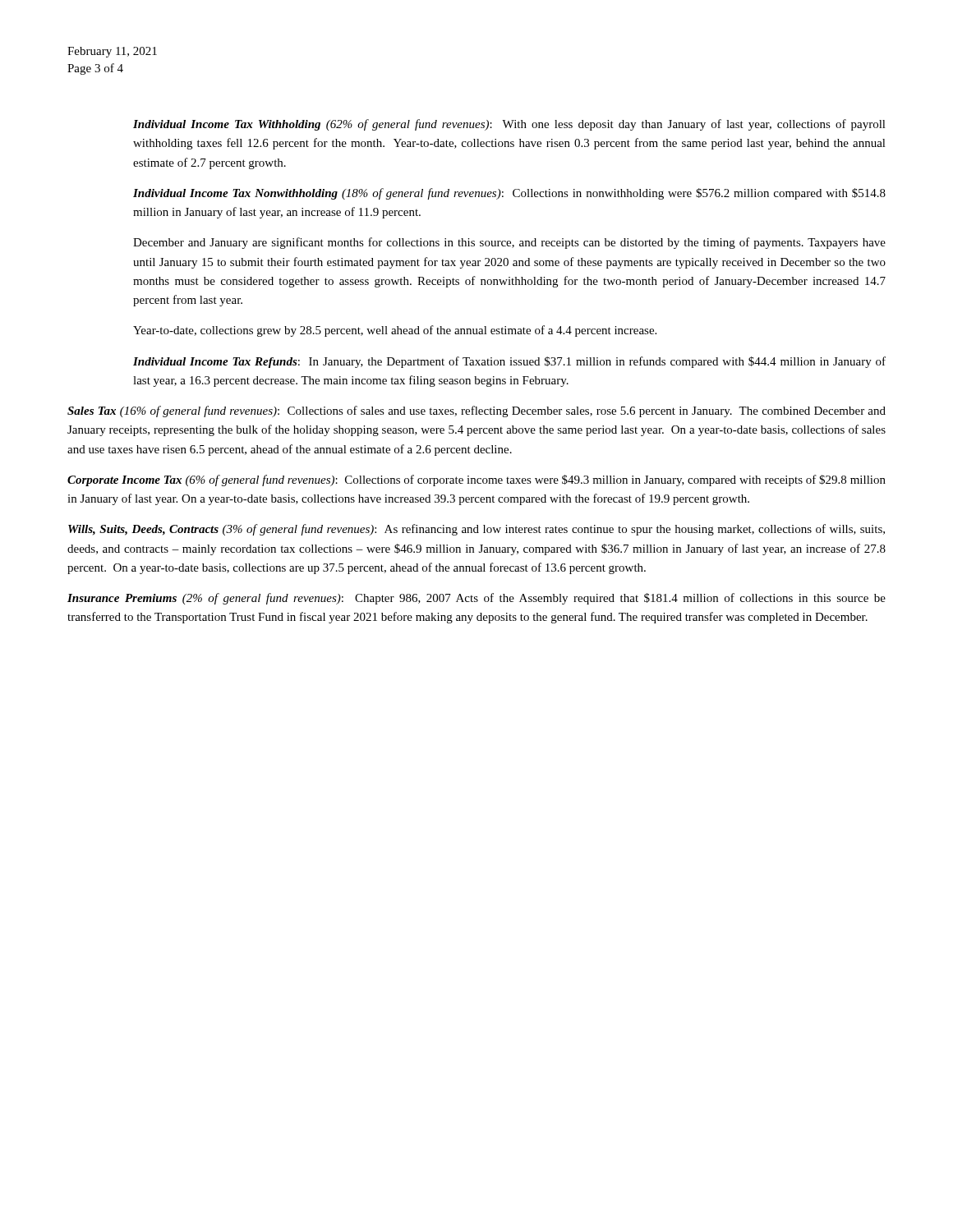Locate the element starting "Individual Income Tax Nonwithholding (18% of general"
Screen dimensions: 1232x953
[509, 202]
